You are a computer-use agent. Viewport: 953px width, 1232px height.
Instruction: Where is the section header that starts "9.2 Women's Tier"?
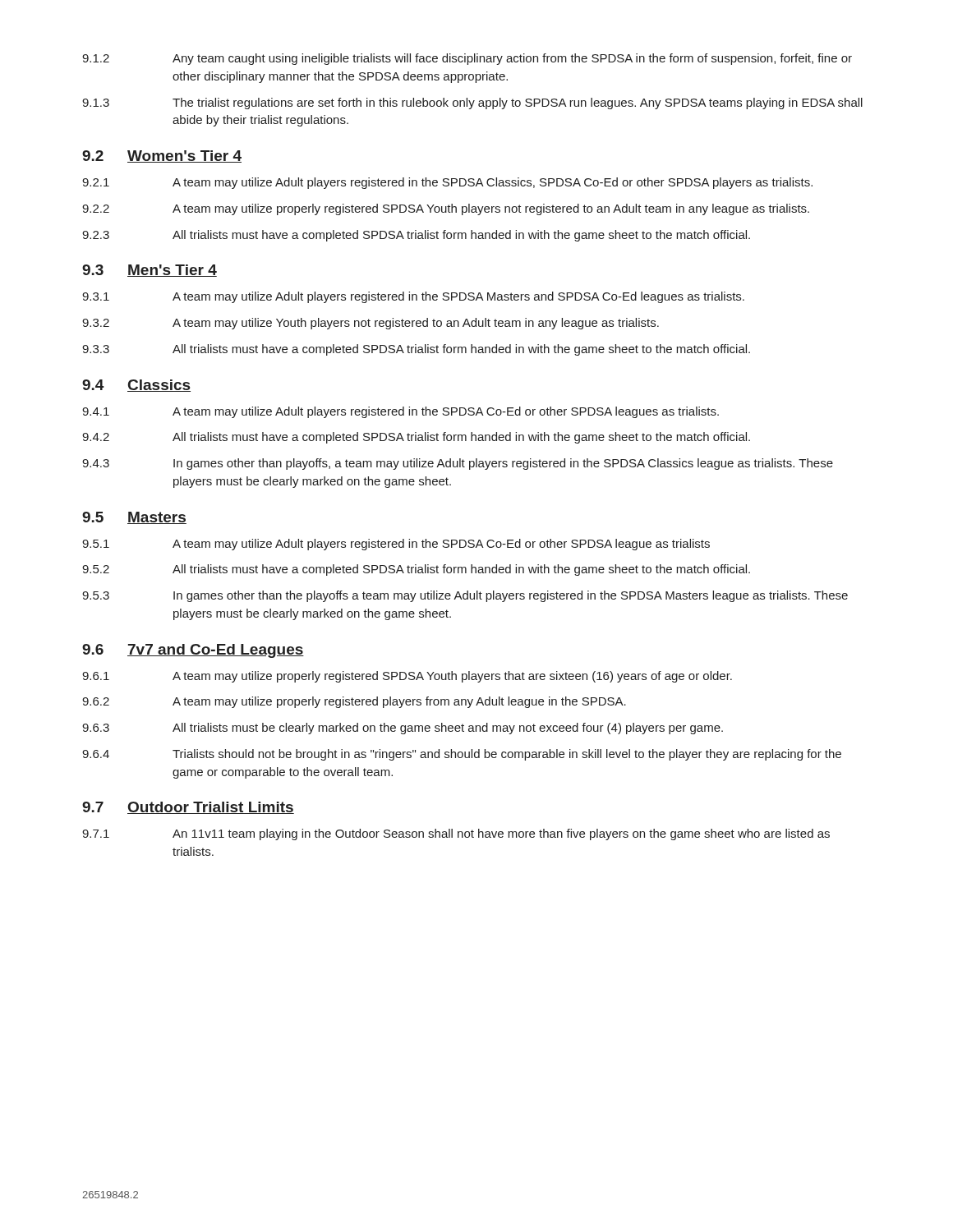pos(162,156)
